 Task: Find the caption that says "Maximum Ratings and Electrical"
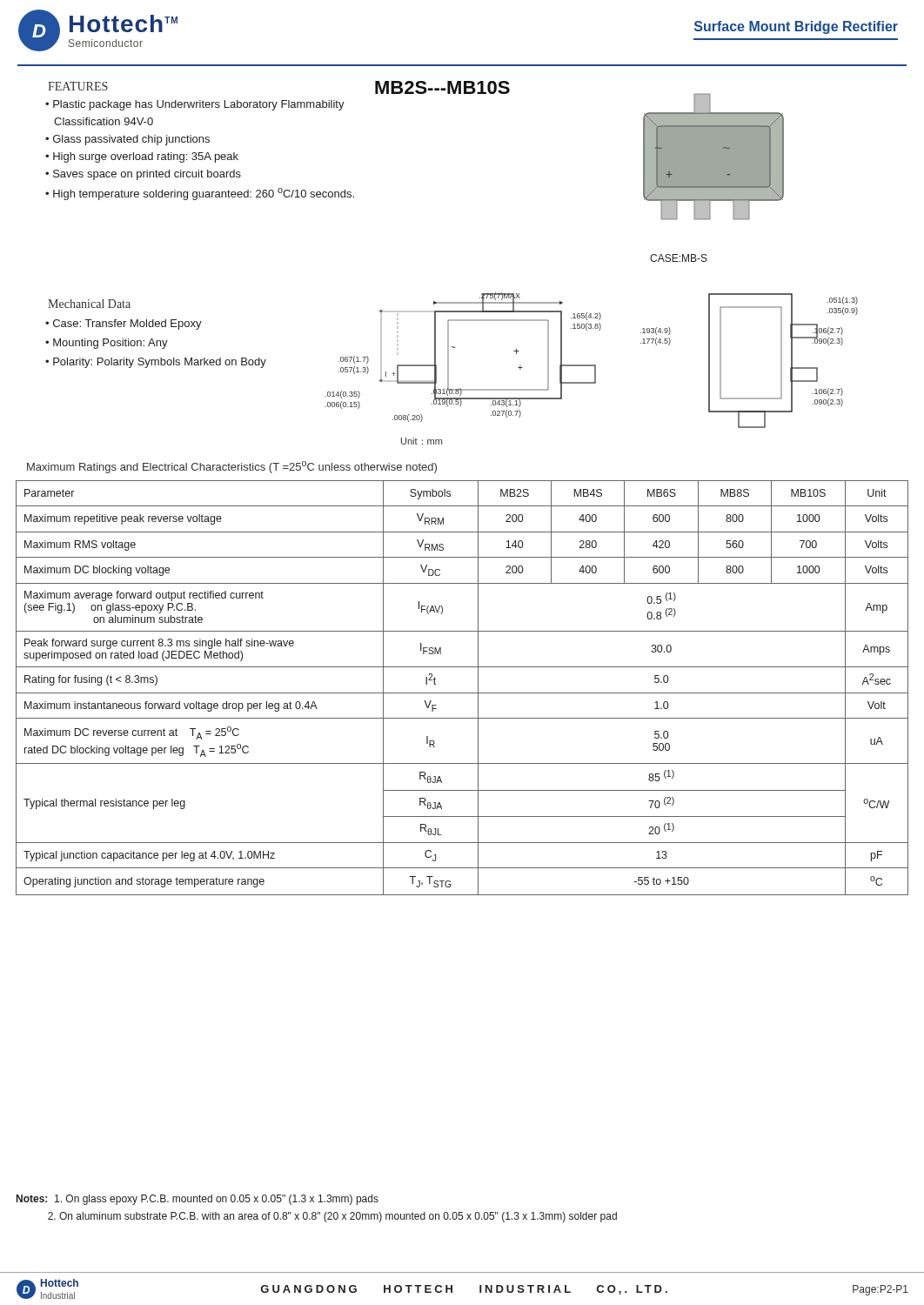pos(232,466)
